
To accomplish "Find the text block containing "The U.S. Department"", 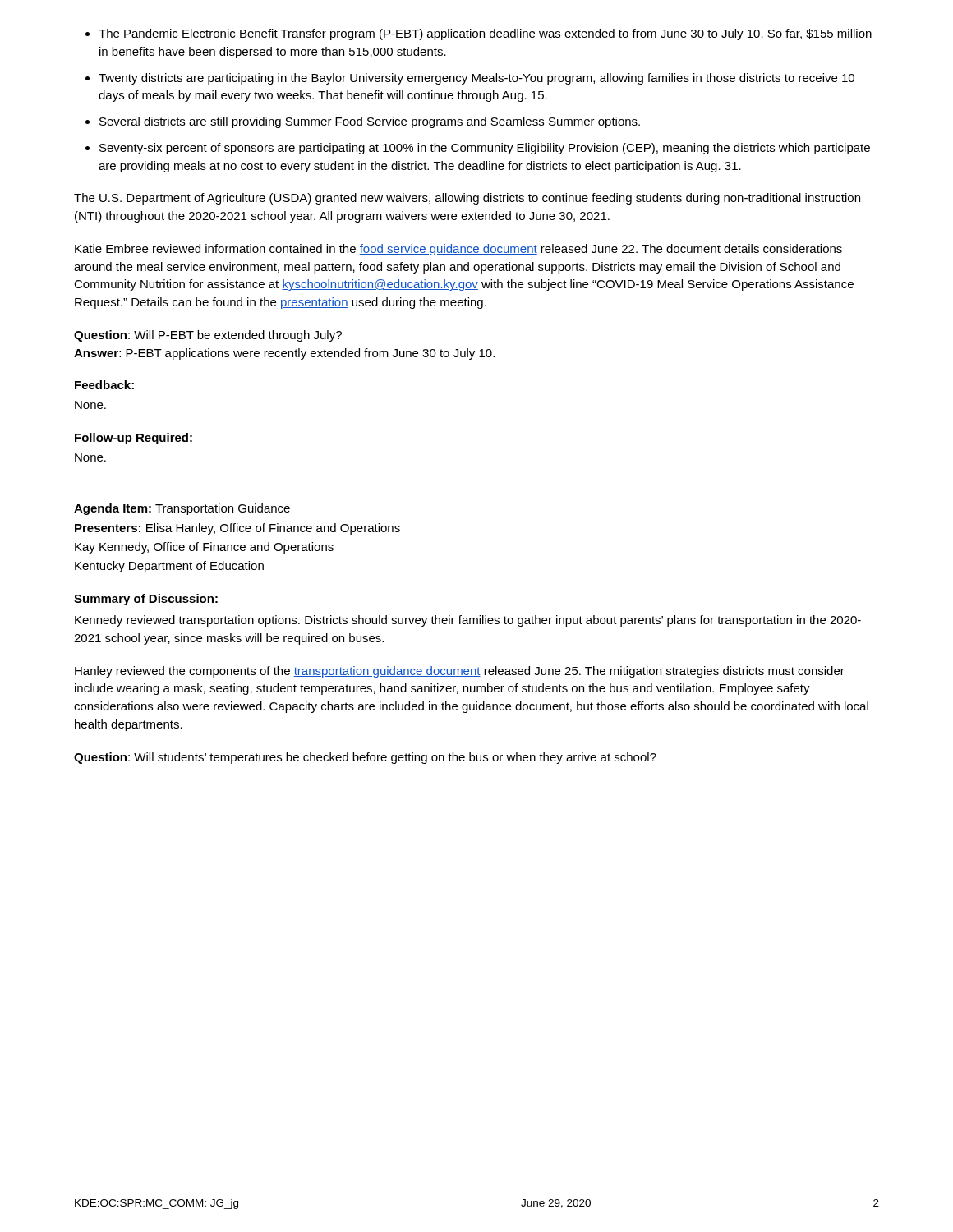I will (476, 207).
